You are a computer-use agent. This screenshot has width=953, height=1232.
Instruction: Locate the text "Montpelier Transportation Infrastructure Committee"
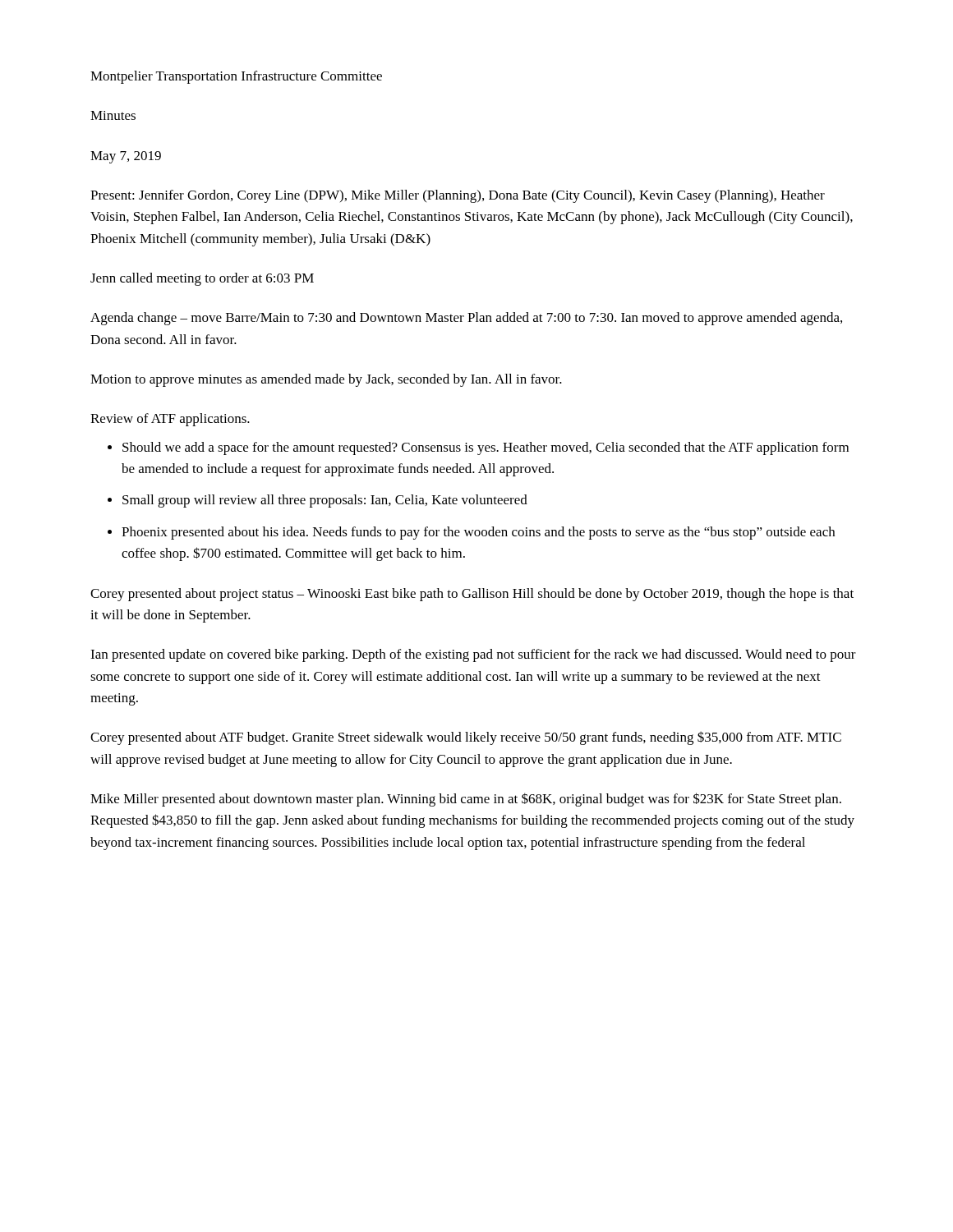236,76
